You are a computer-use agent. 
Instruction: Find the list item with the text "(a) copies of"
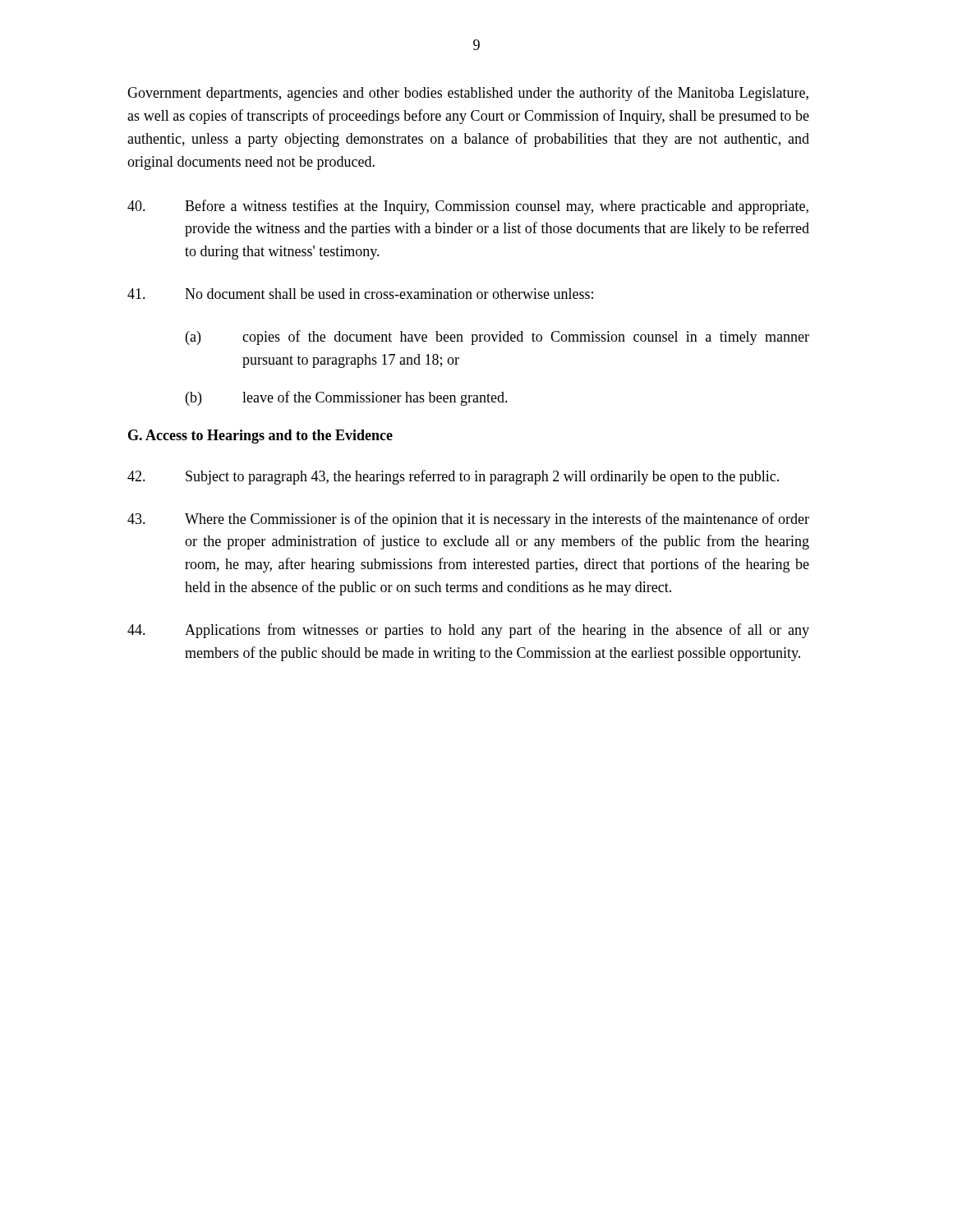point(497,349)
